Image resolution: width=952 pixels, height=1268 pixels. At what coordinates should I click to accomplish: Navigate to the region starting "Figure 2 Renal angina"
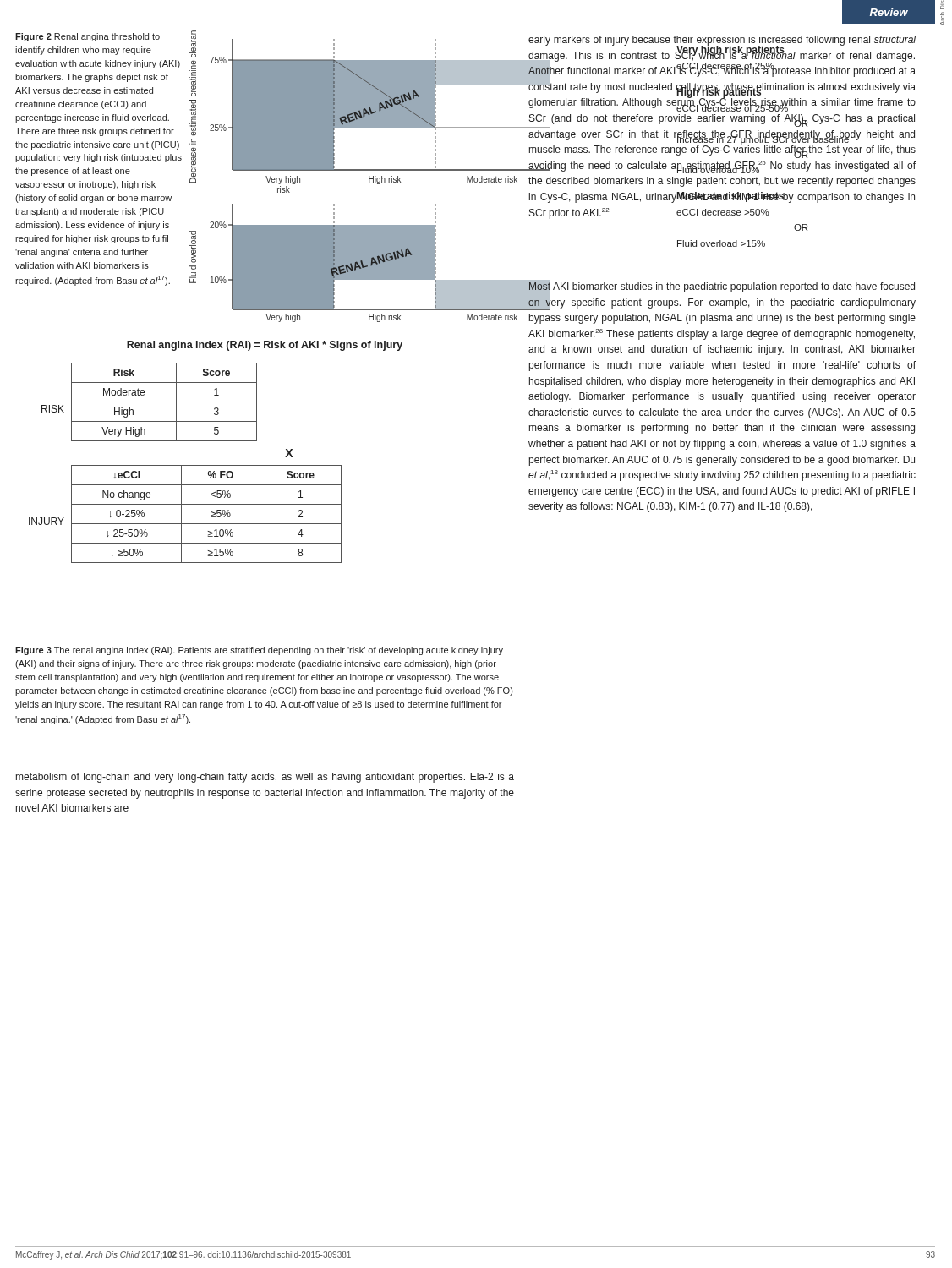[98, 158]
